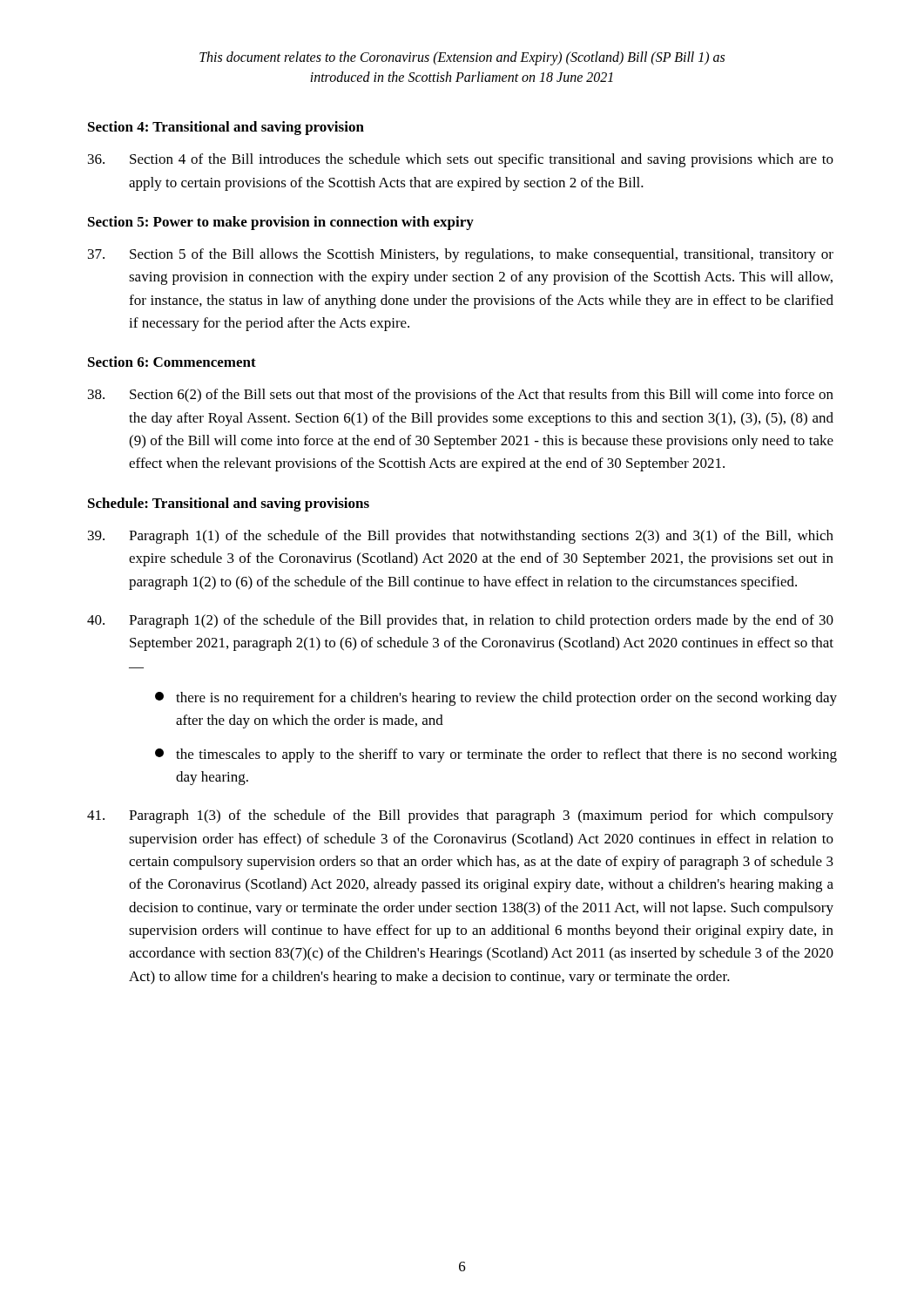Select the region starting "Schedule: Transitional and saving provisions"

click(x=228, y=503)
